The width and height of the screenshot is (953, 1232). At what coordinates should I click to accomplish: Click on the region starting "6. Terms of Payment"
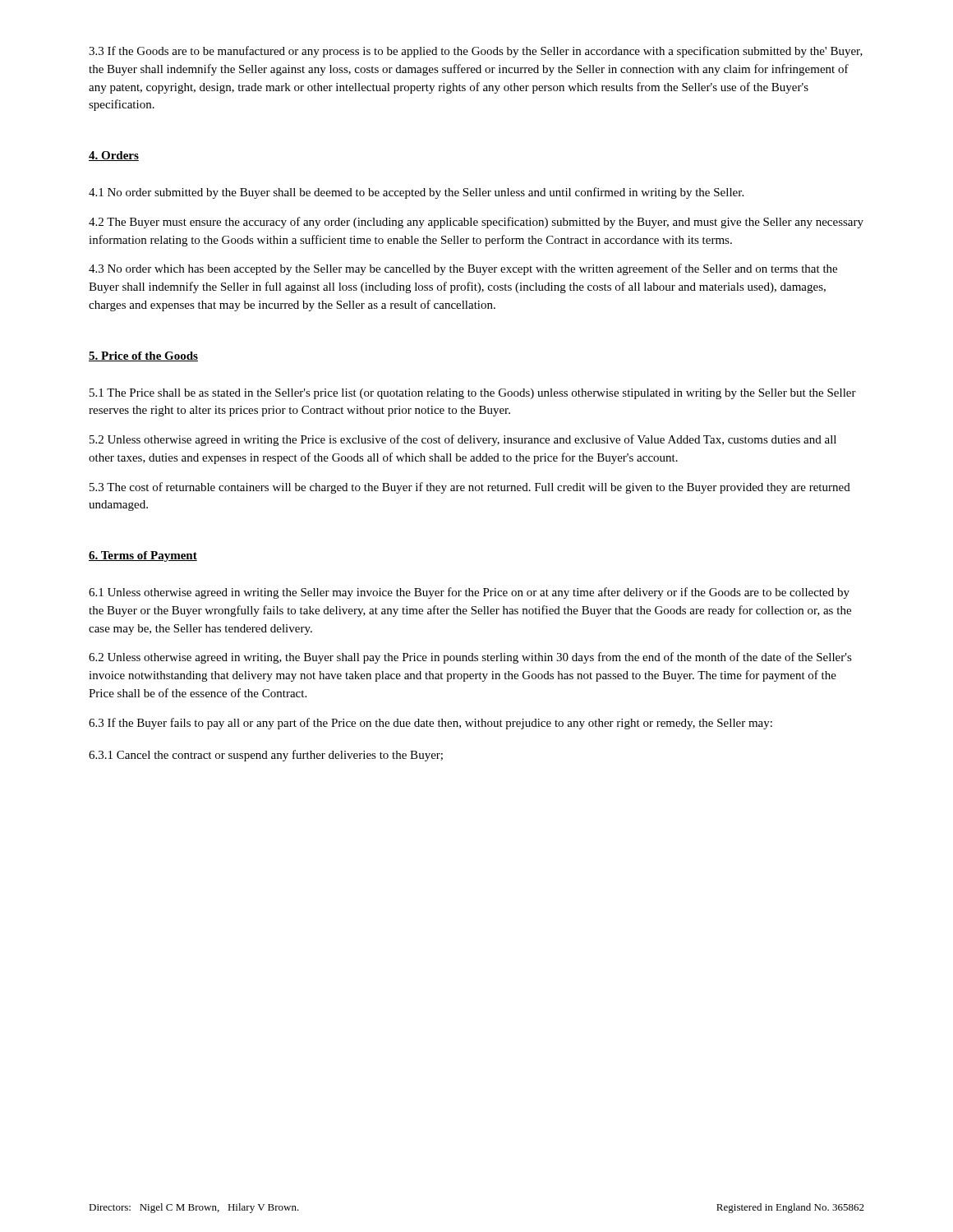[x=143, y=555]
